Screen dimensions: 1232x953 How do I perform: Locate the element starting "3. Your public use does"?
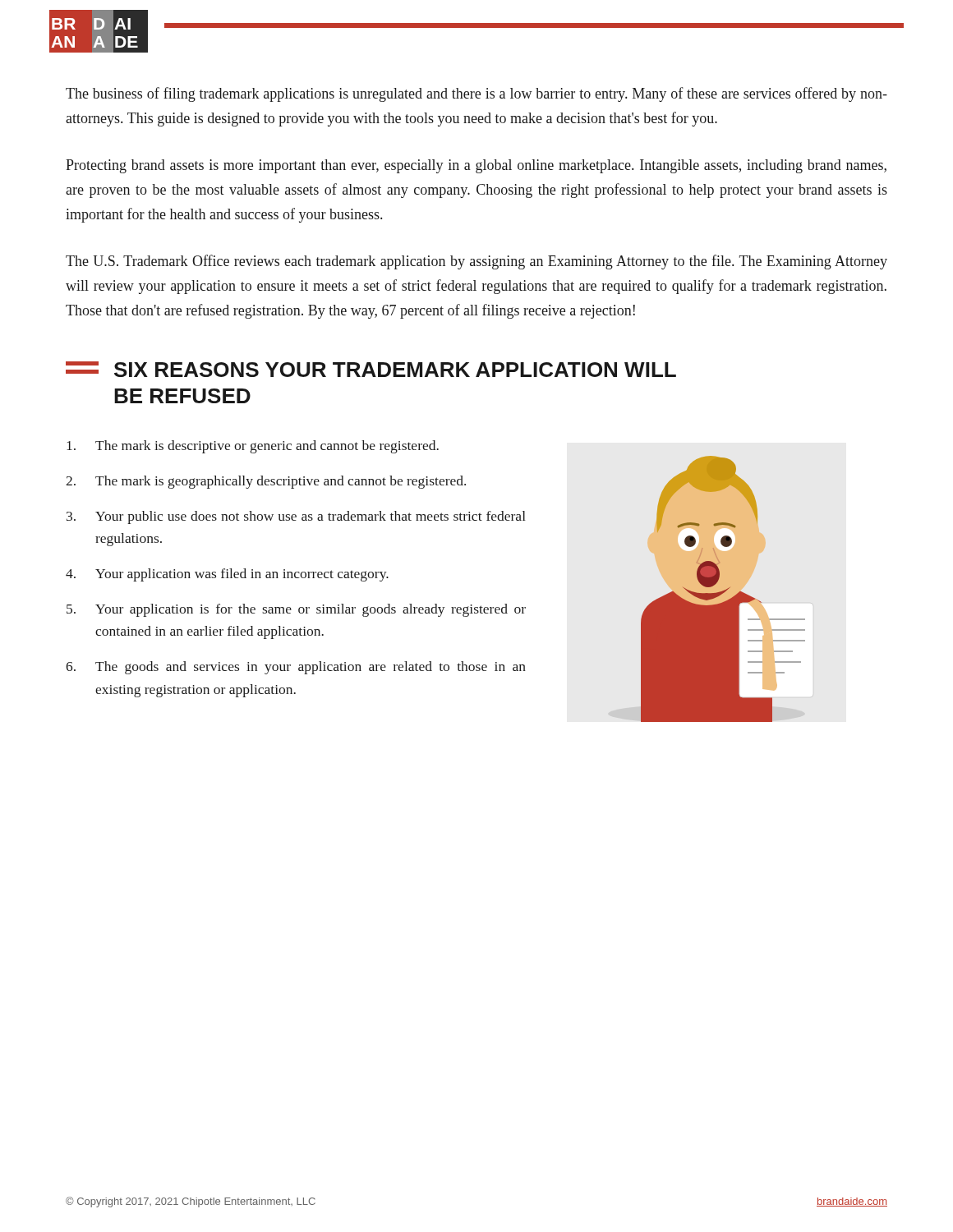click(x=296, y=527)
